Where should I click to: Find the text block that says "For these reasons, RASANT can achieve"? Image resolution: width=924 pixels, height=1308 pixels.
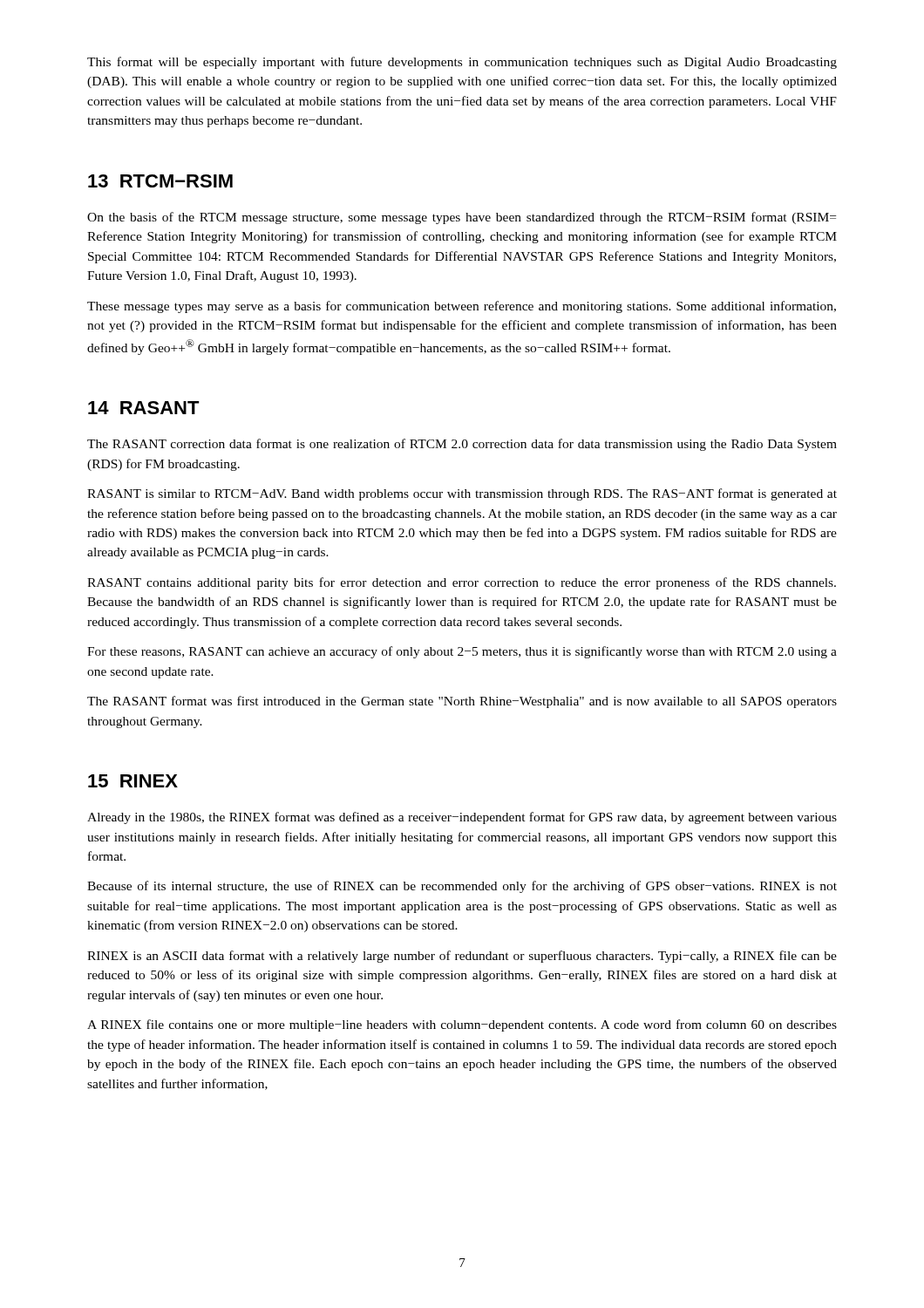point(462,661)
